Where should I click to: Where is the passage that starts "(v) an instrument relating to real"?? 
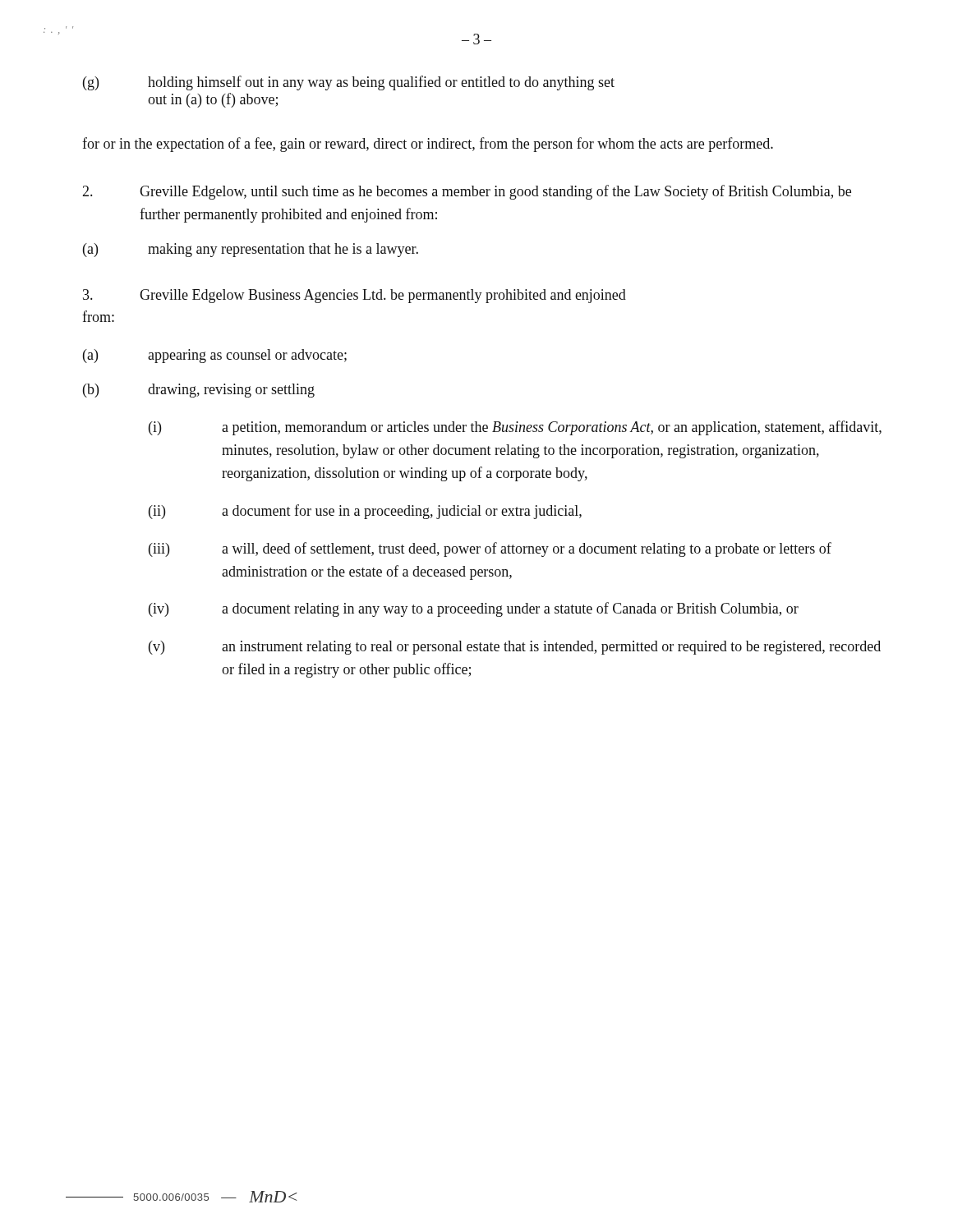(518, 659)
